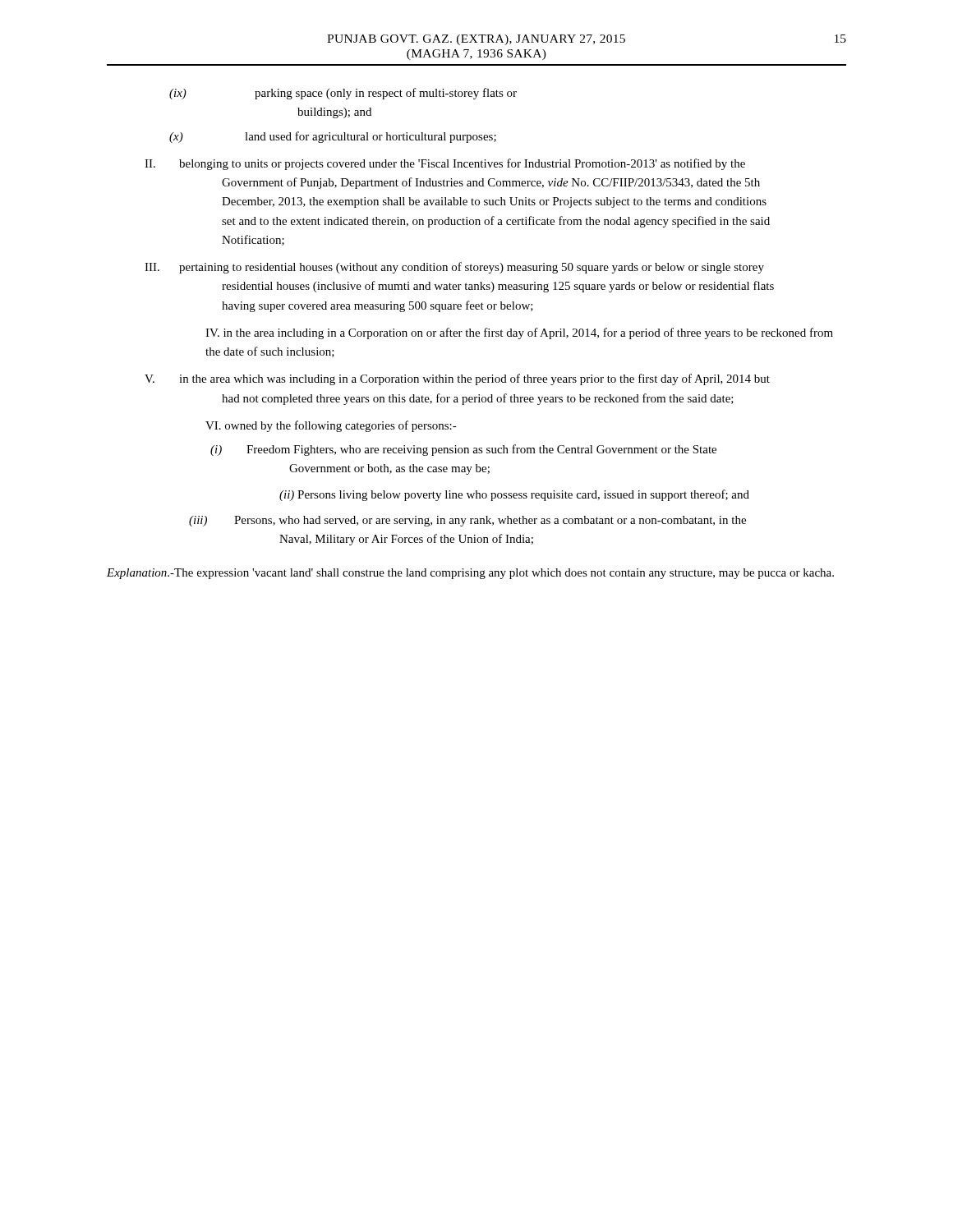Click the passage that begins "(ii) Persons living below poverty line who"
Screen dimensions: 1232x953
click(514, 494)
